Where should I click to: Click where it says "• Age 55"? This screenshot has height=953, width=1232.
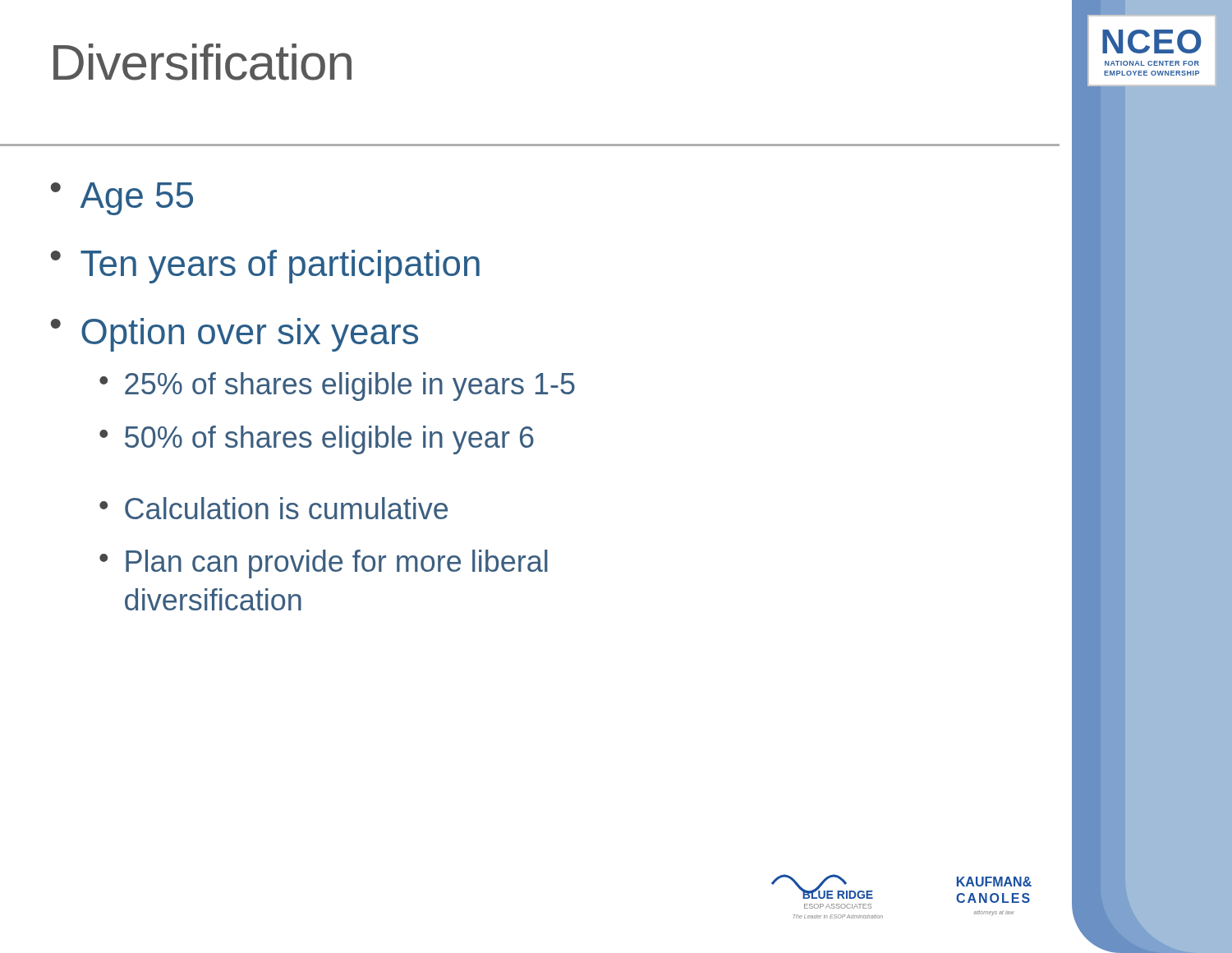122,195
